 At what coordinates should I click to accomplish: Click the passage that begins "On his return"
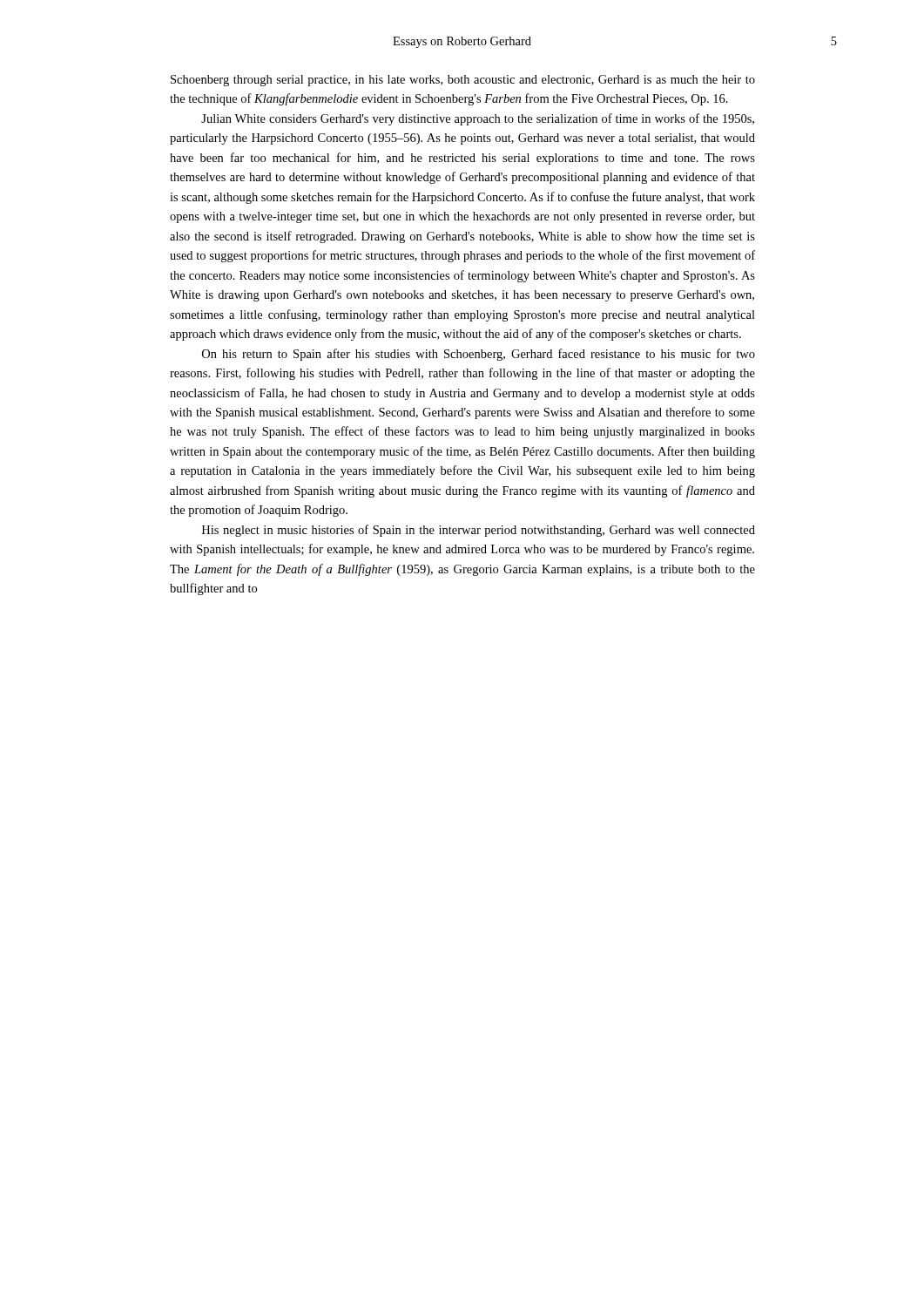pyautogui.click(x=462, y=432)
